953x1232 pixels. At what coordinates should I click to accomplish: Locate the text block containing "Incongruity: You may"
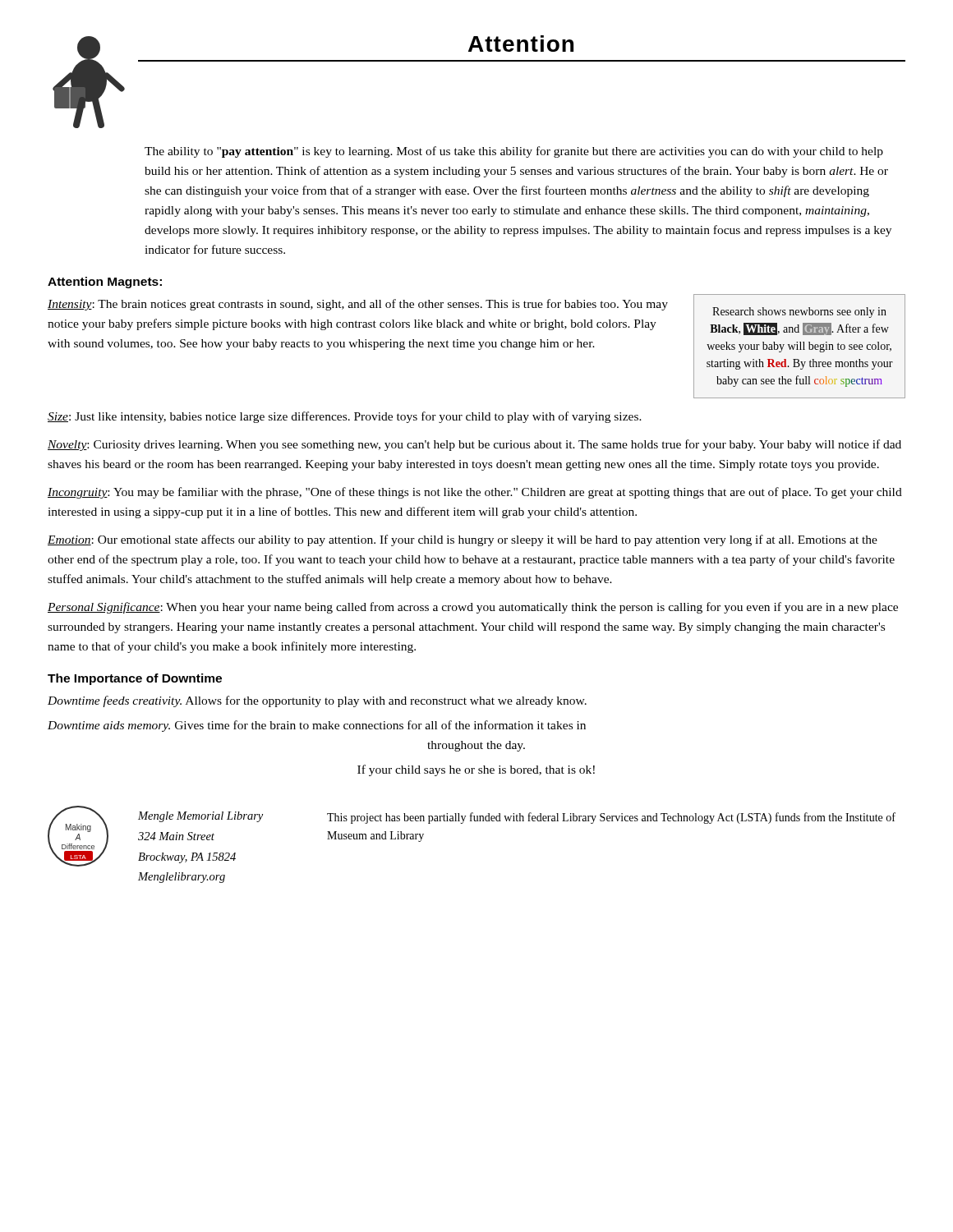(475, 502)
